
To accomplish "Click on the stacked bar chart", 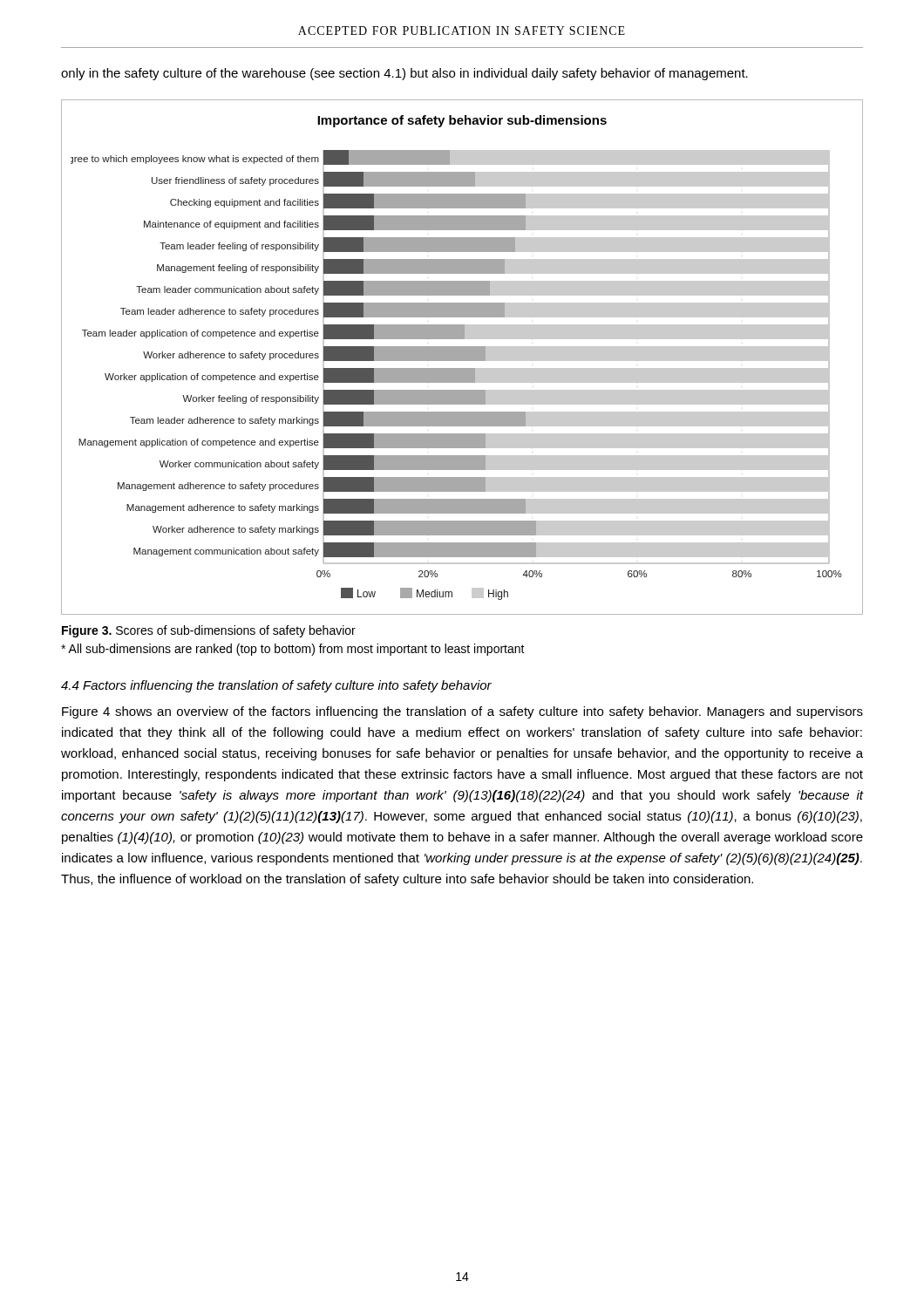I will (x=462, y=357).
